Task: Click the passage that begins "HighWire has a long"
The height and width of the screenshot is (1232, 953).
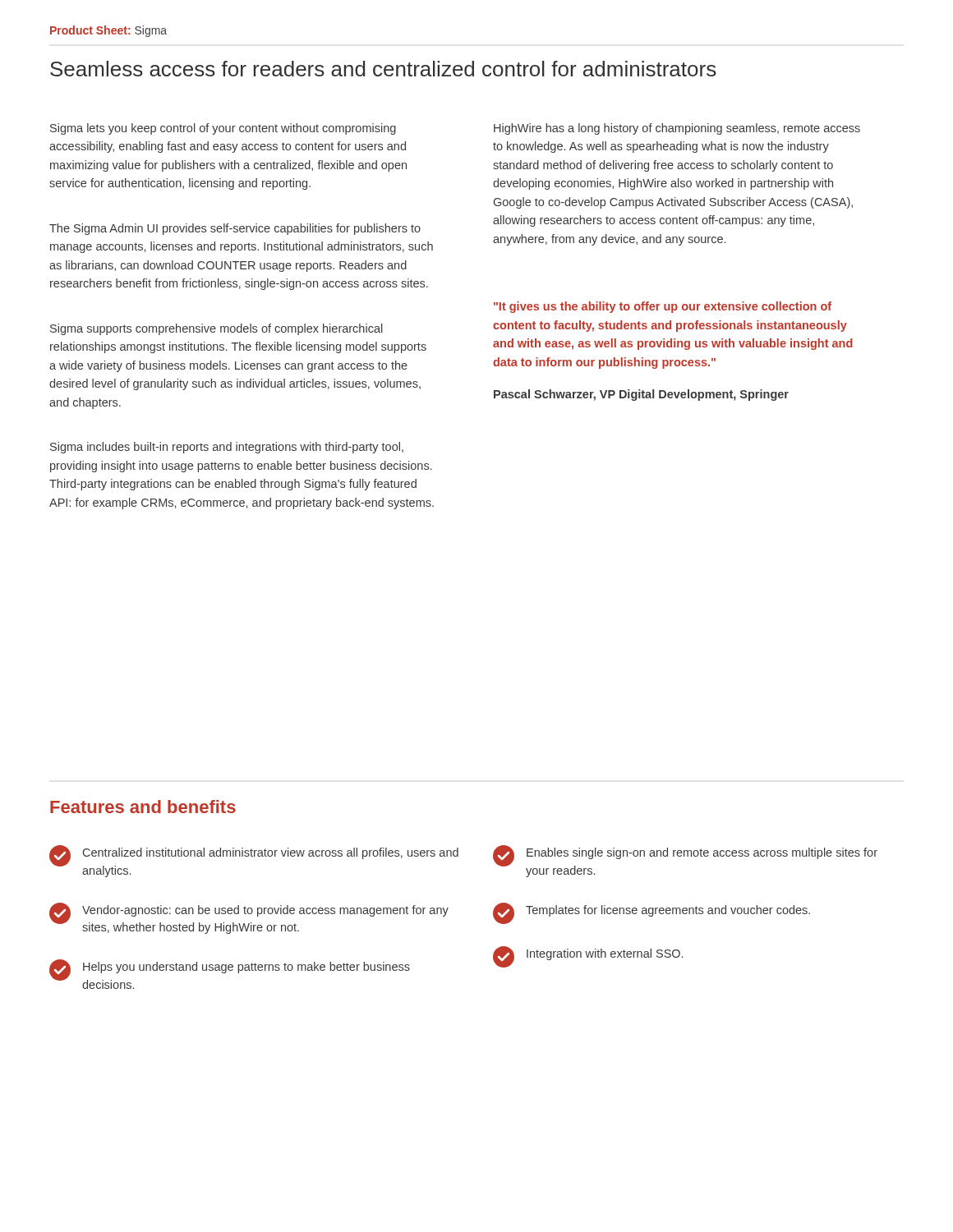Action: click(677, 184)
